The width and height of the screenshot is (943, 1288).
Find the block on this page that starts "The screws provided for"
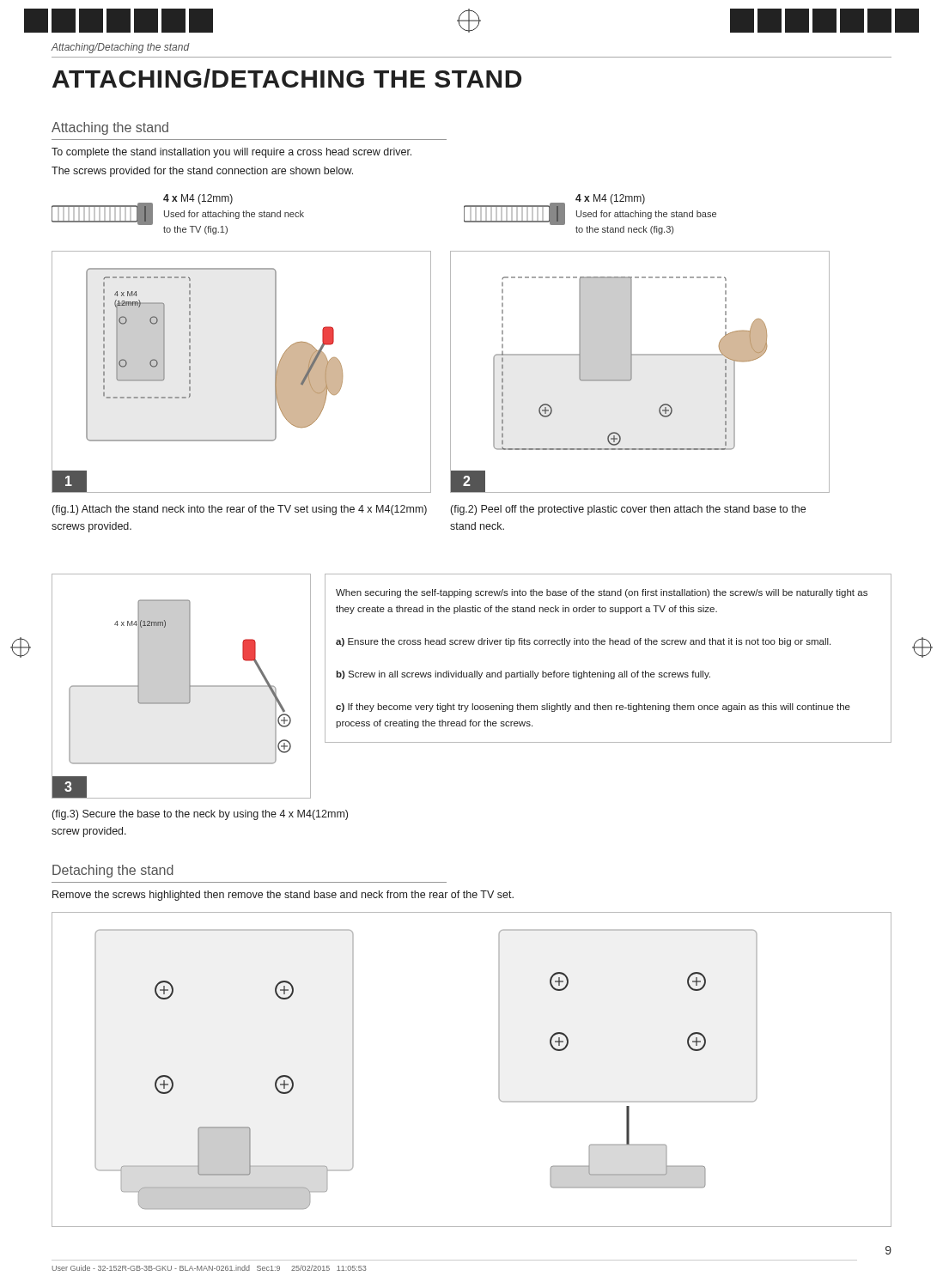point(203,171)
